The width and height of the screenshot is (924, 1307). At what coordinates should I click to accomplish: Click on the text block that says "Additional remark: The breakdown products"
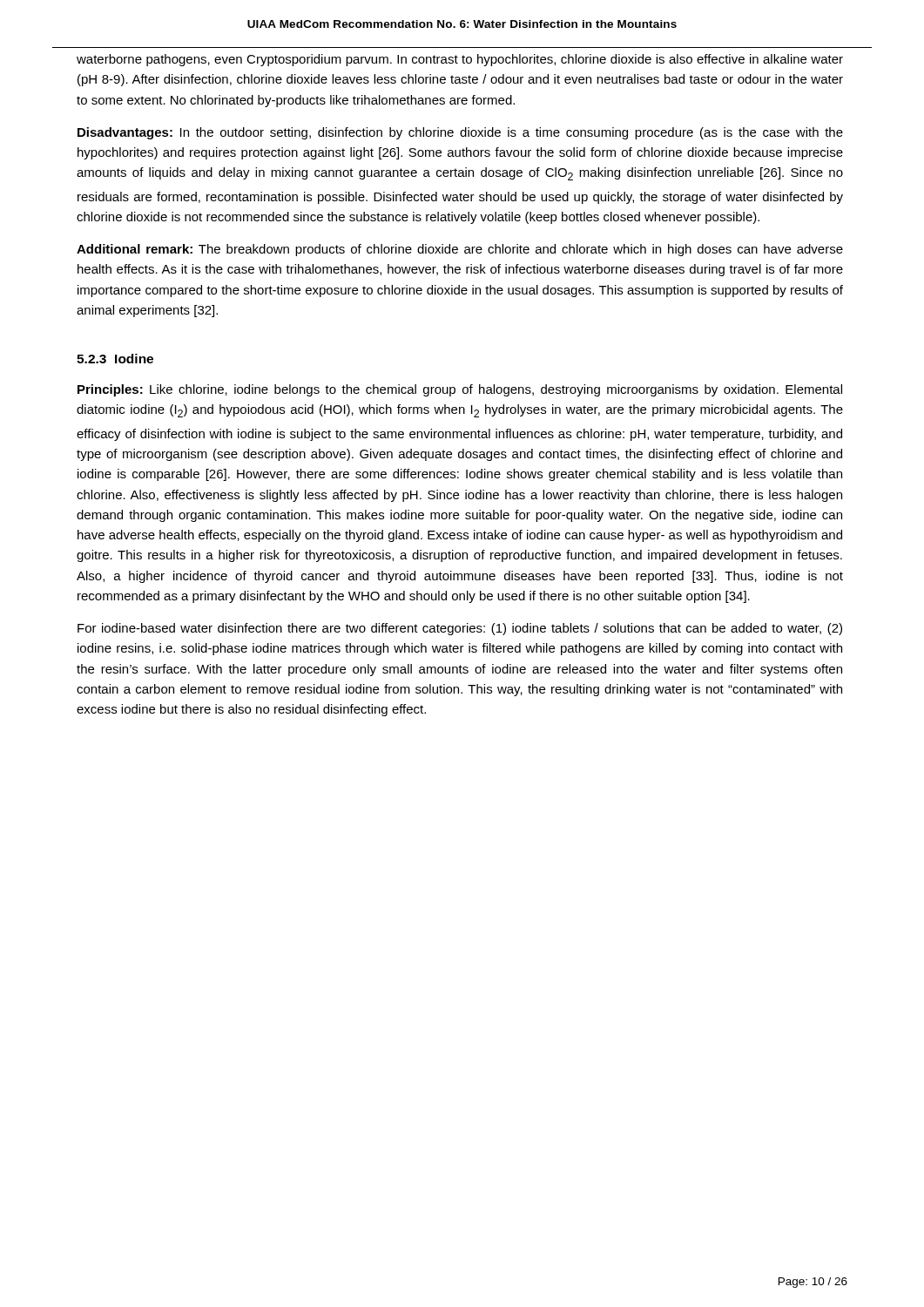(x=460, y=279)
